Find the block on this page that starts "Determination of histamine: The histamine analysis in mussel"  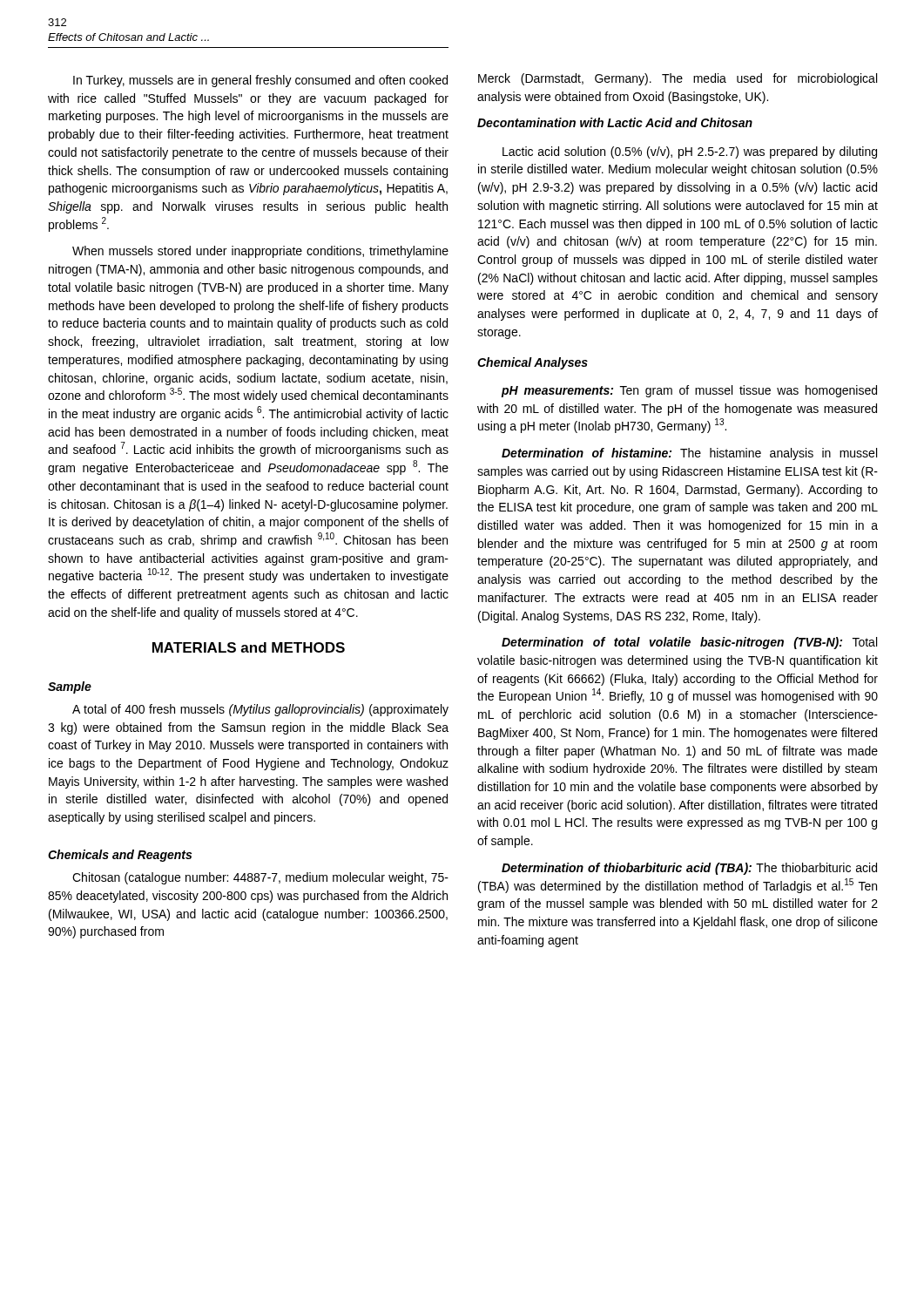tap(678, 535)
